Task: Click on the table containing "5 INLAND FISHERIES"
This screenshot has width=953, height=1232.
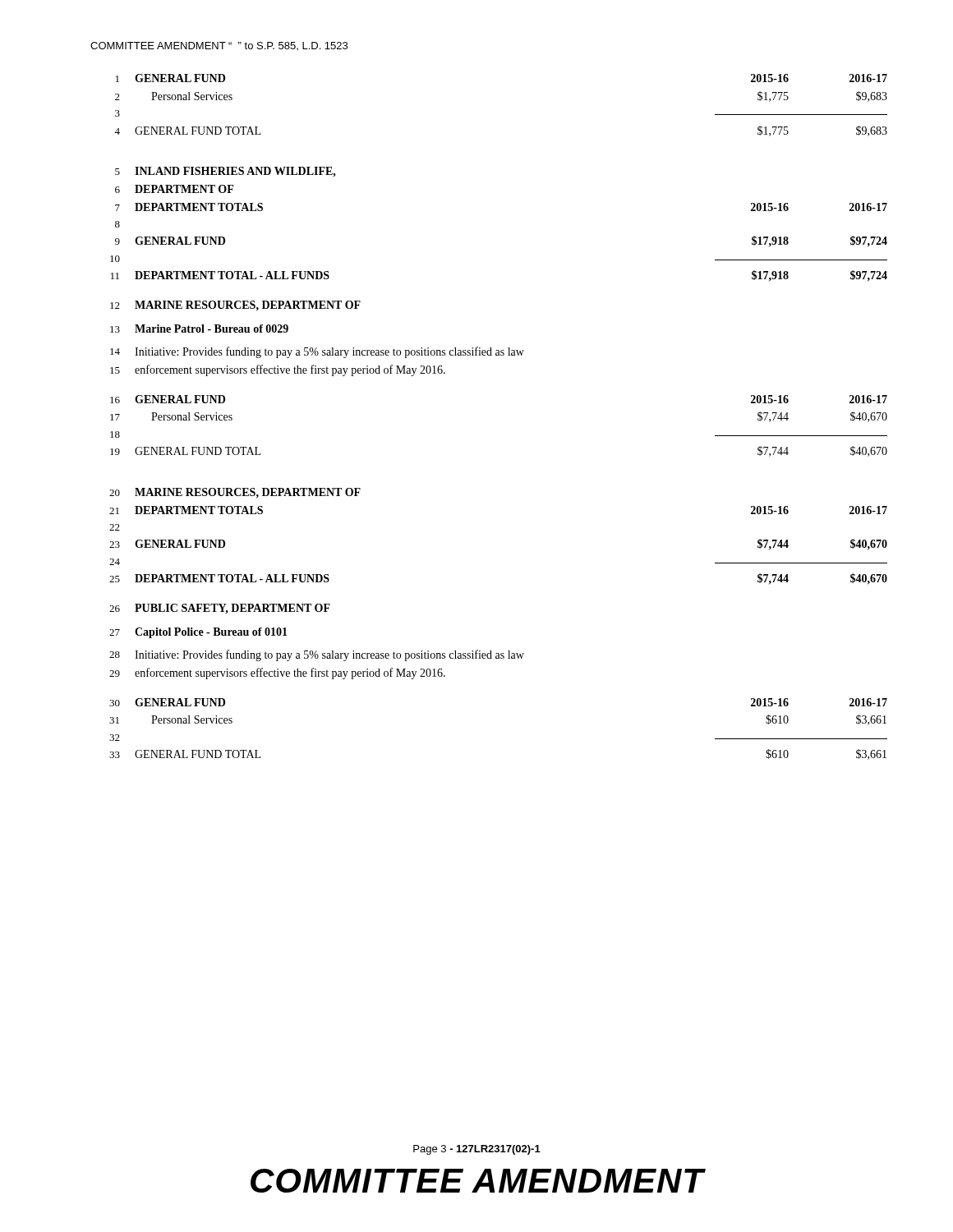Action: point(489,224)
